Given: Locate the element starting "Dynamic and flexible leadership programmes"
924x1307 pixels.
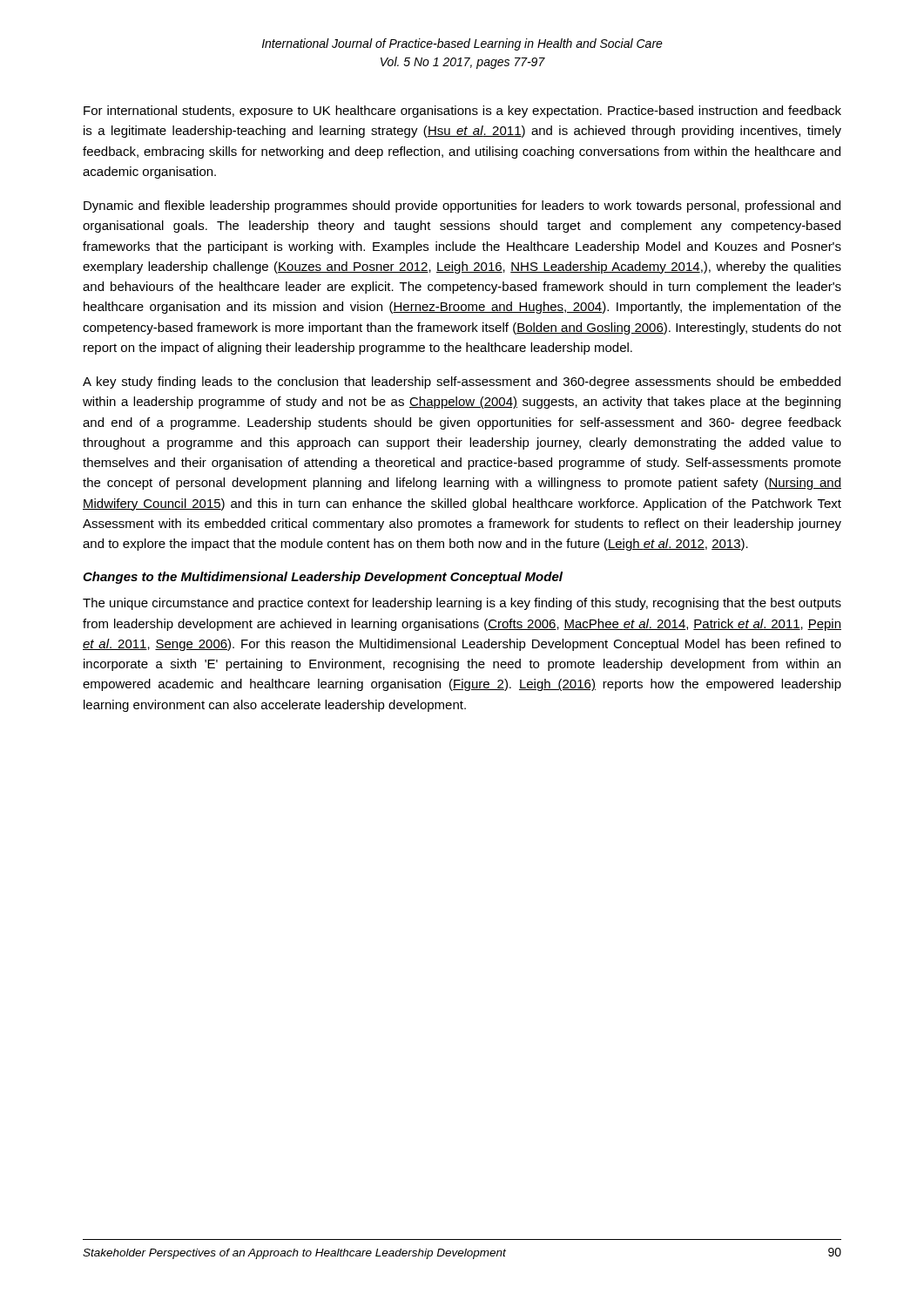Looking at the screenshot, I should point(462,276).
